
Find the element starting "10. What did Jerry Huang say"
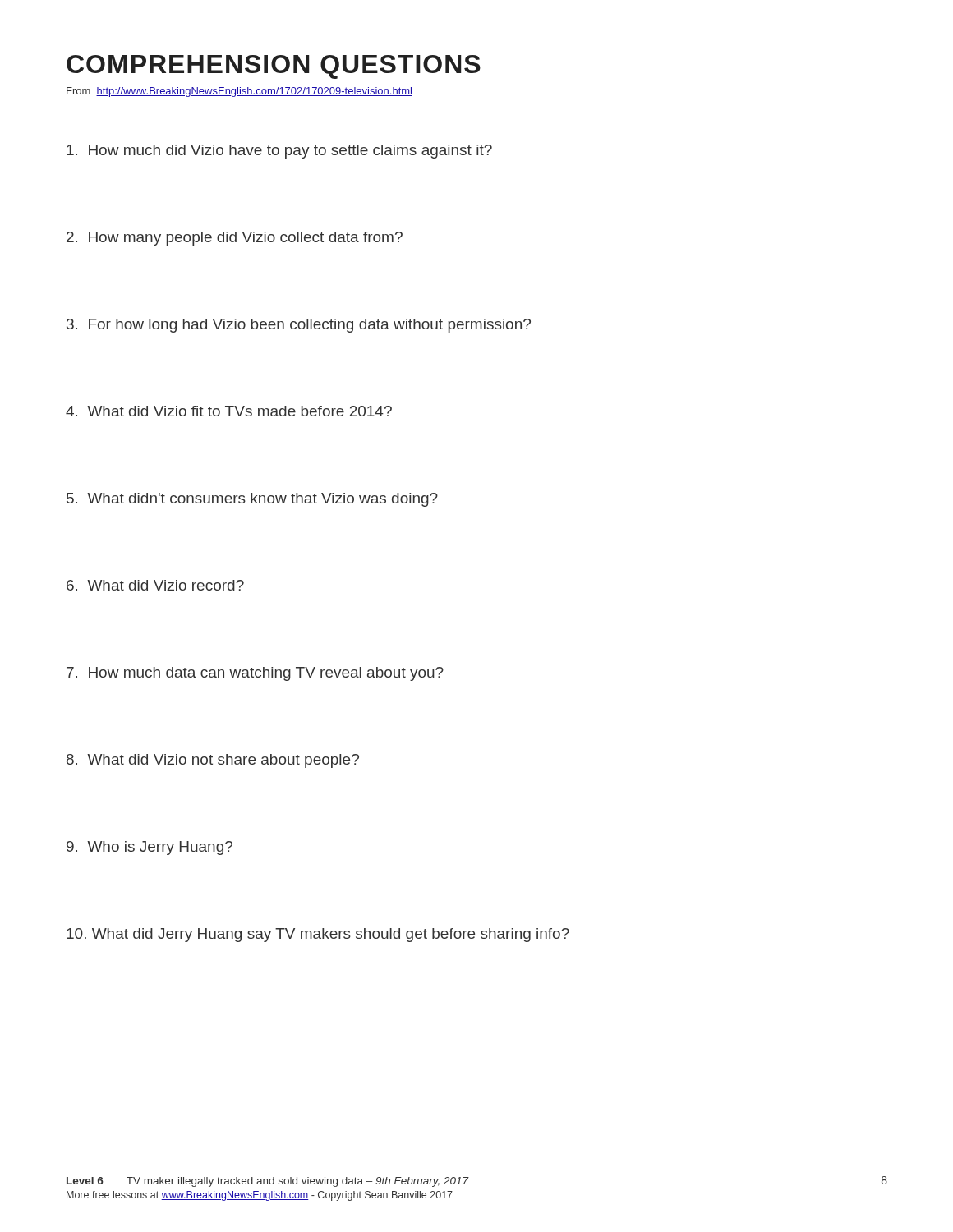(x=318, y=934)
